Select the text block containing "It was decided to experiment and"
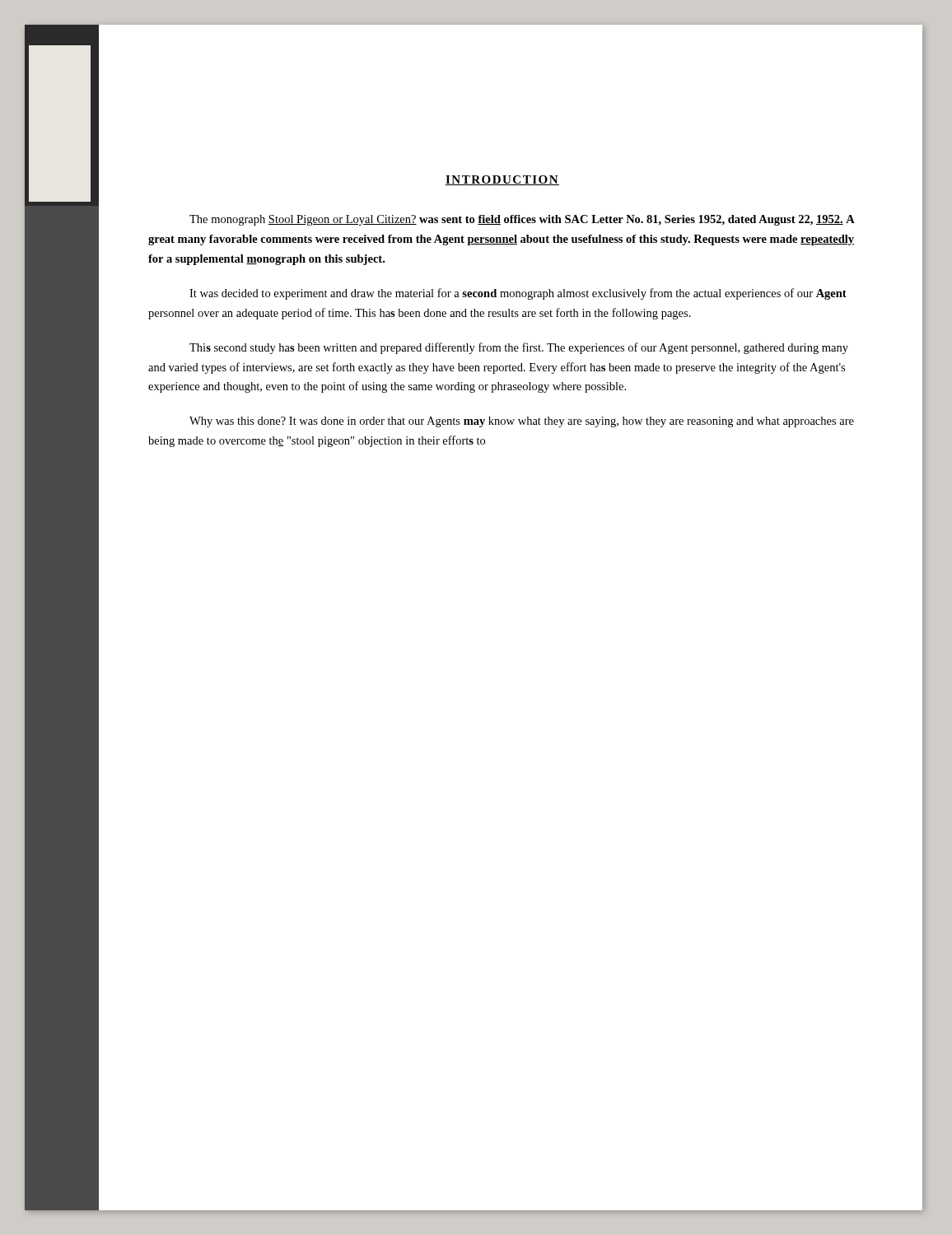The width and height of the screenshot is (952, 1235). click(x=502, y=304)
